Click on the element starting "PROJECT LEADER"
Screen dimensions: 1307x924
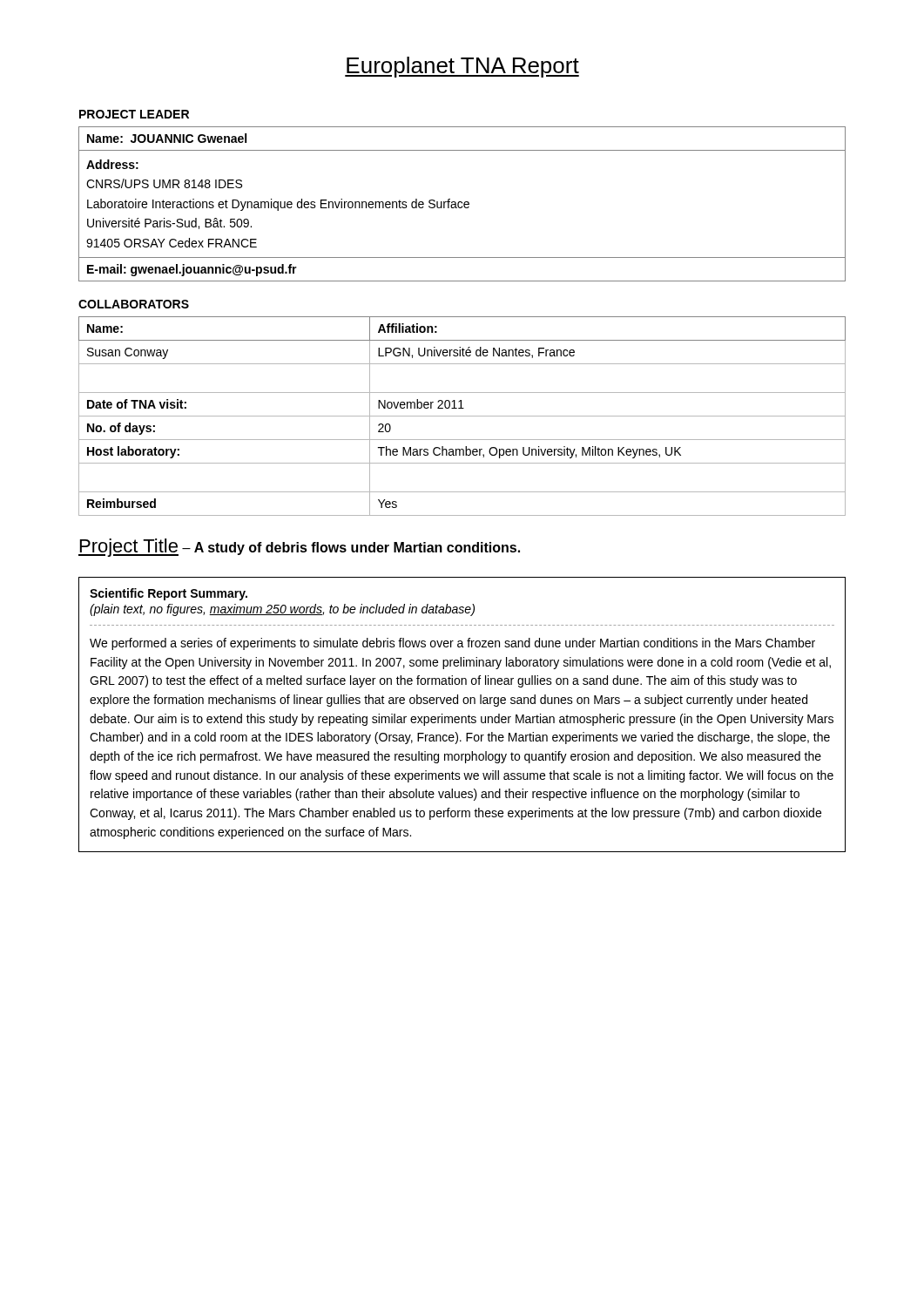[134, 114]
